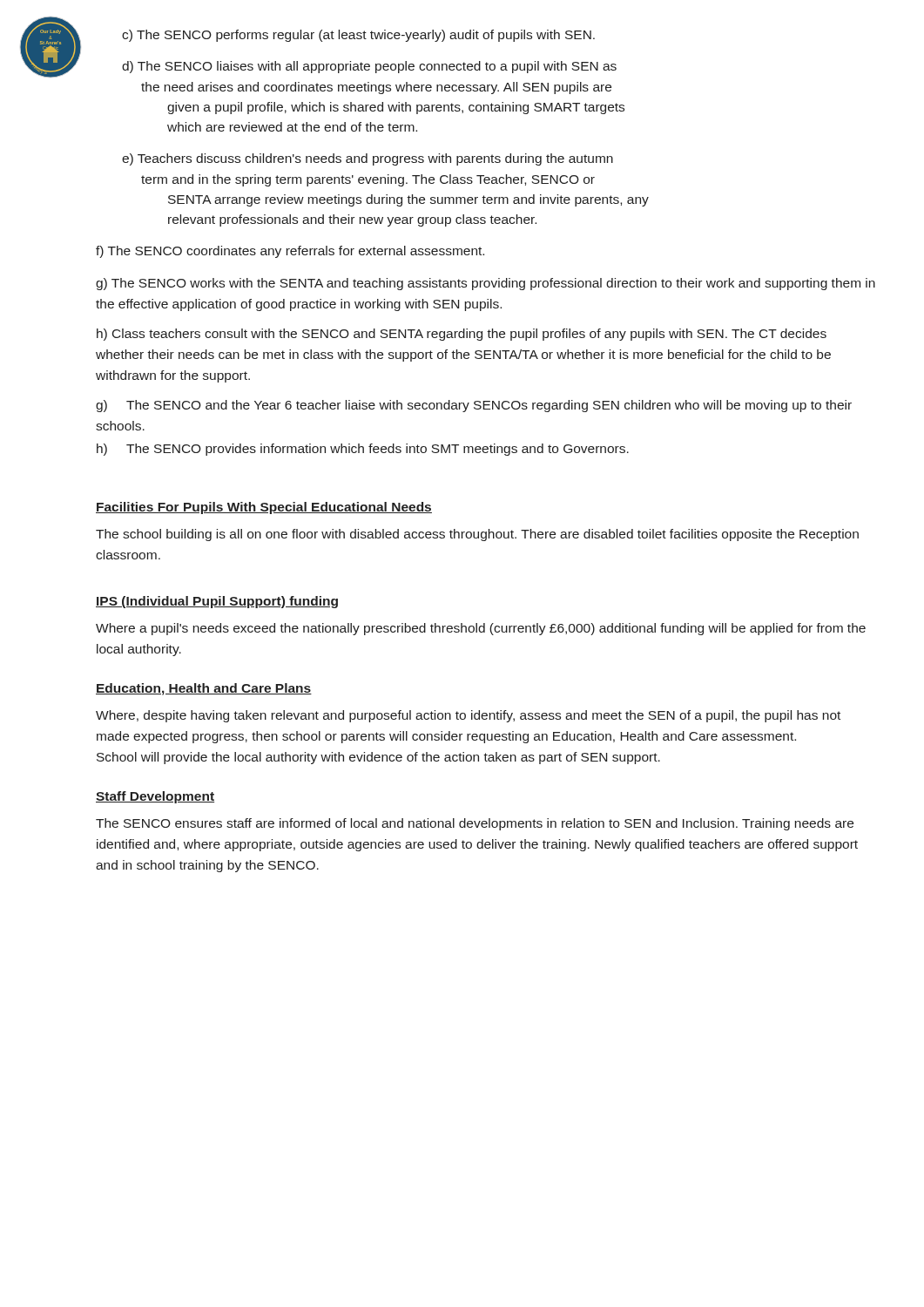This screenshot has height=1307, width=924.
Task: Select the section header that reads "IPS (Individual Pupil Support) funding"
Action: tap(217, 601)
